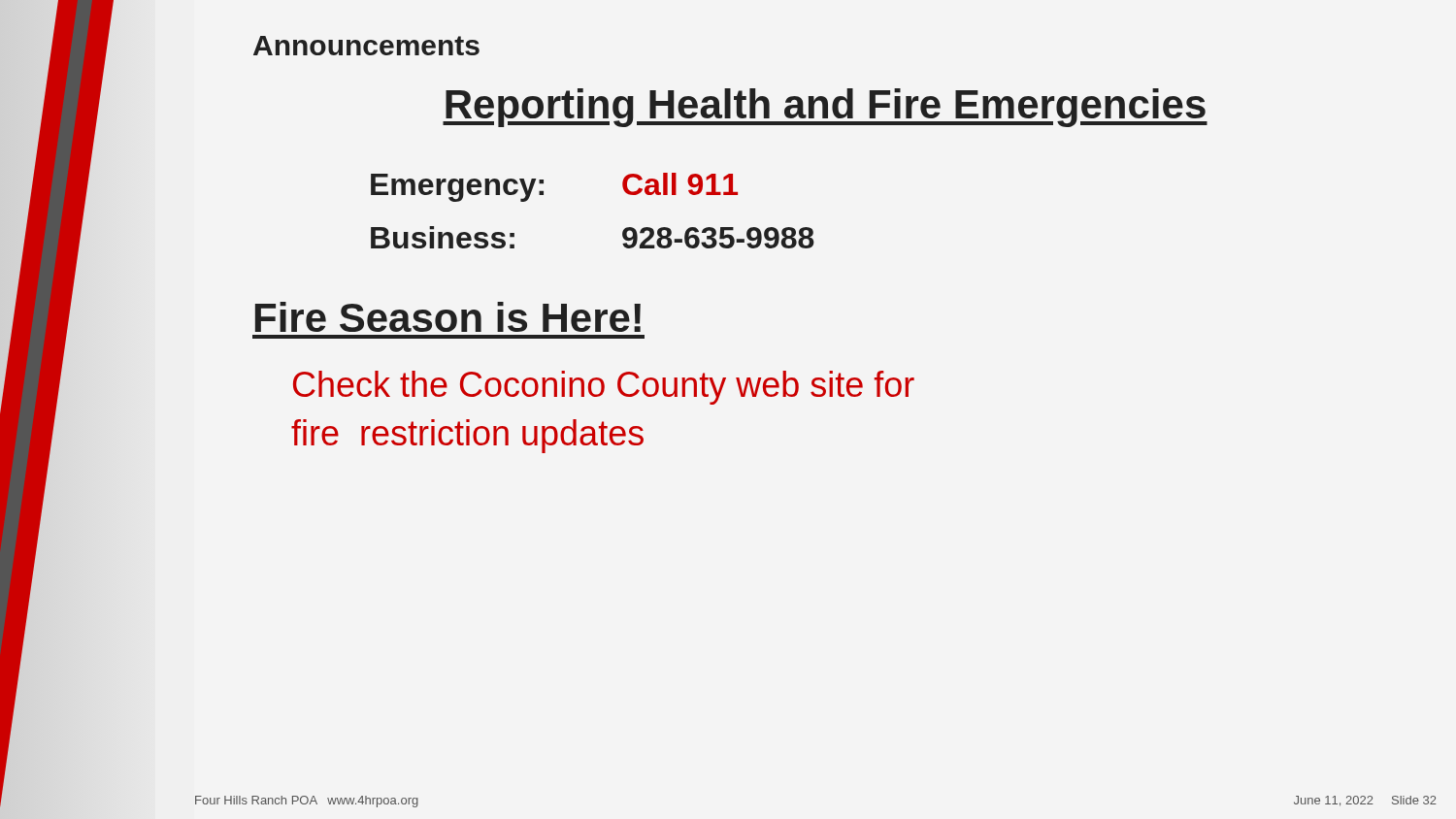Where does it say "Reporting Health and Fire Emergencies"?
The width and height of the screenshot is (1456, 819).
point(825,105)
